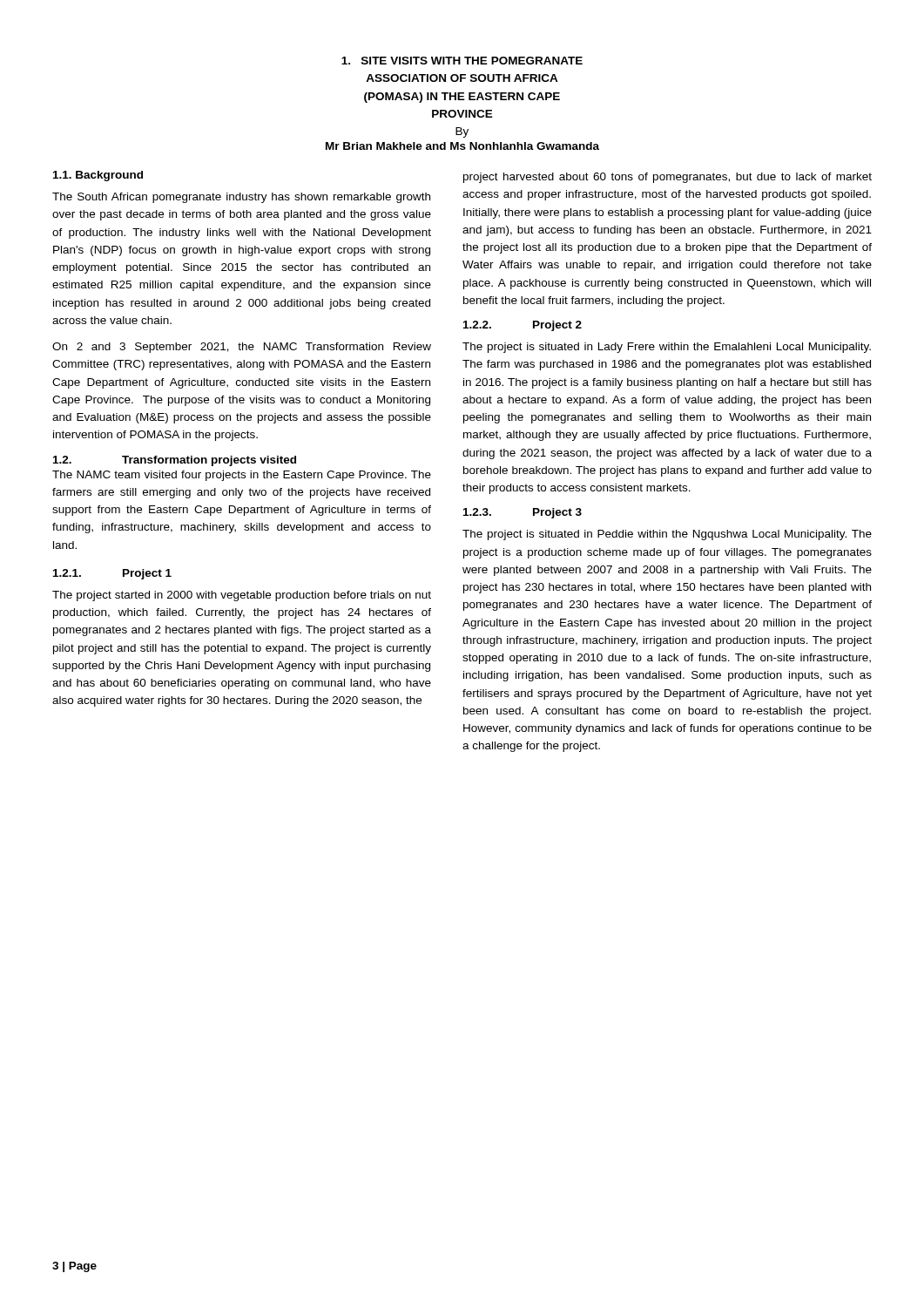Point to "1.1. Background"
The width and height of the screenshot is (924, 1307).
tap(98, 175)
